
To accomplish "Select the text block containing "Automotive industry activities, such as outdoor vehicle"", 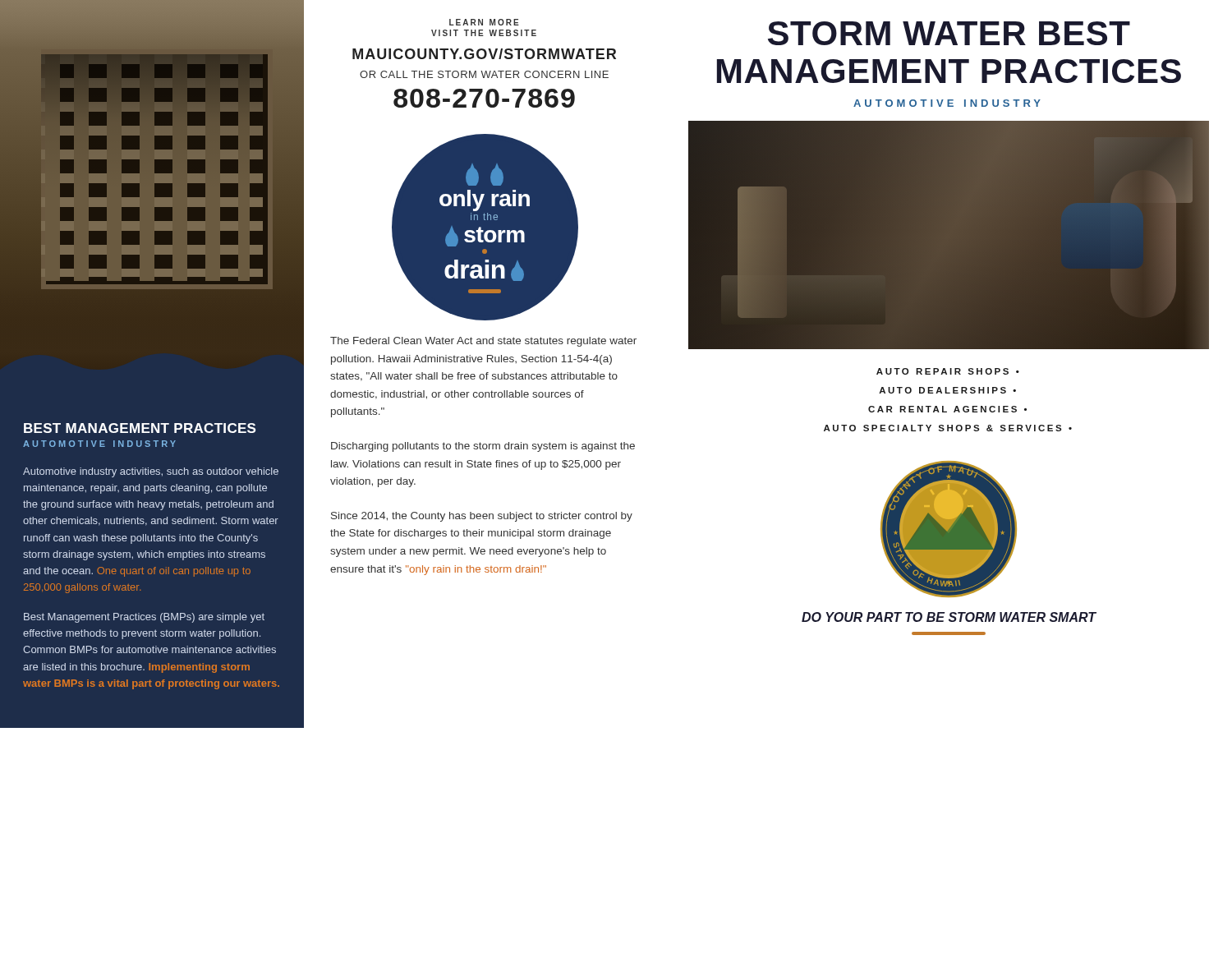I will tap(151, 529).
